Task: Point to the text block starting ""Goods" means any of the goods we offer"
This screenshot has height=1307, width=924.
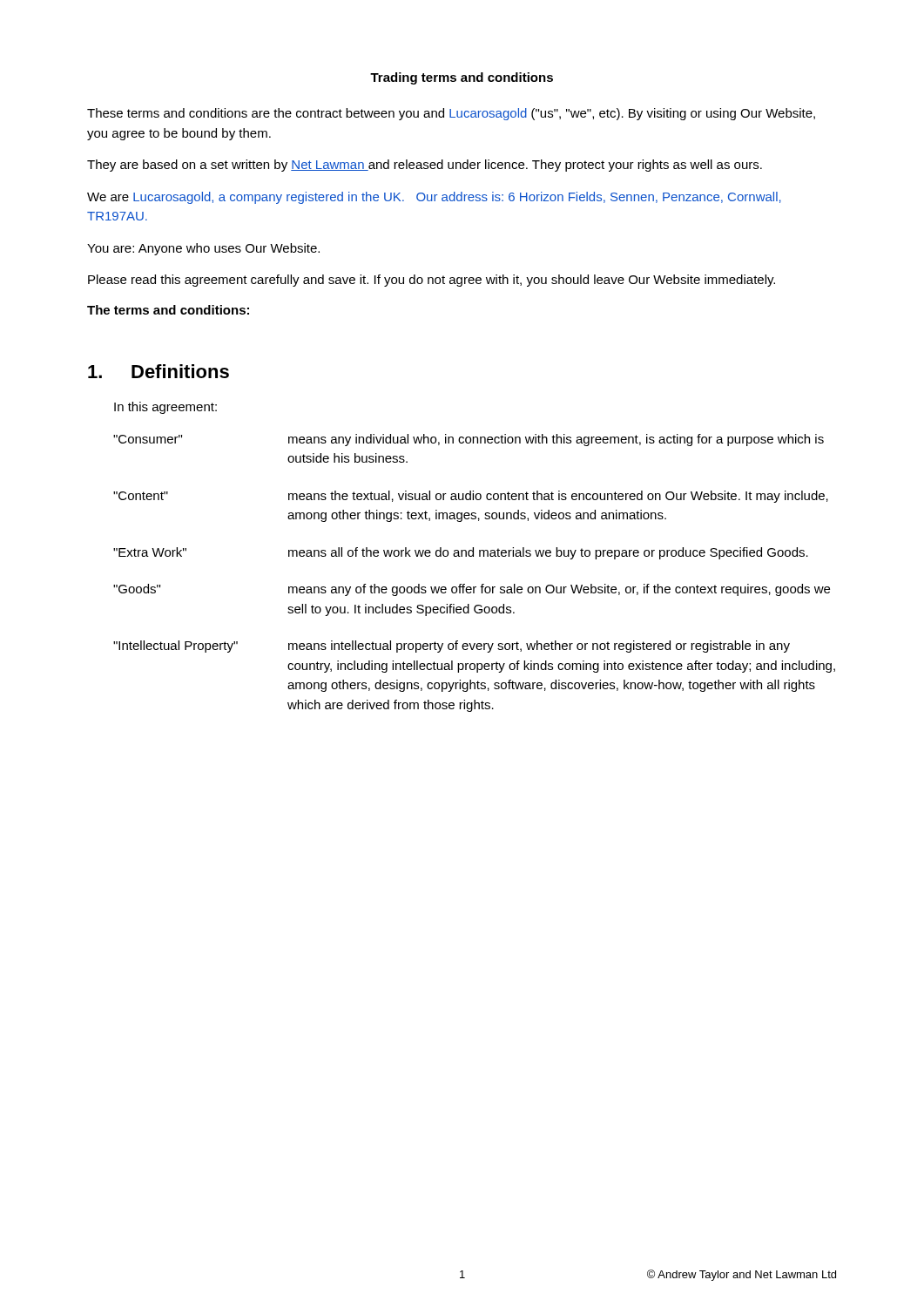Action: pyautogui.click(x=475, y=608)
